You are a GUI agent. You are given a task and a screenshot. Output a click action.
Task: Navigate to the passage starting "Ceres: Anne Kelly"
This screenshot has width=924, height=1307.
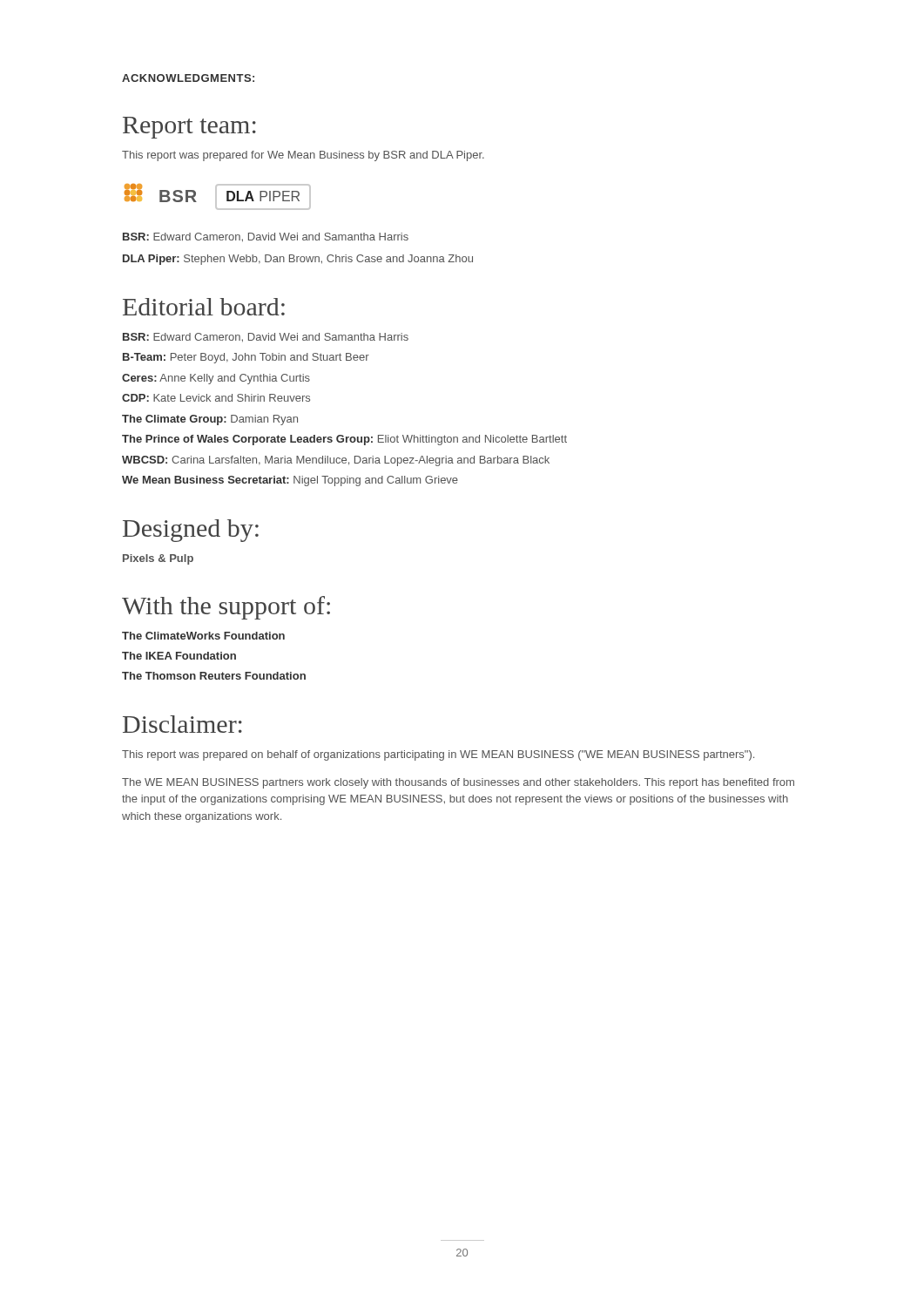coord(216,379)
